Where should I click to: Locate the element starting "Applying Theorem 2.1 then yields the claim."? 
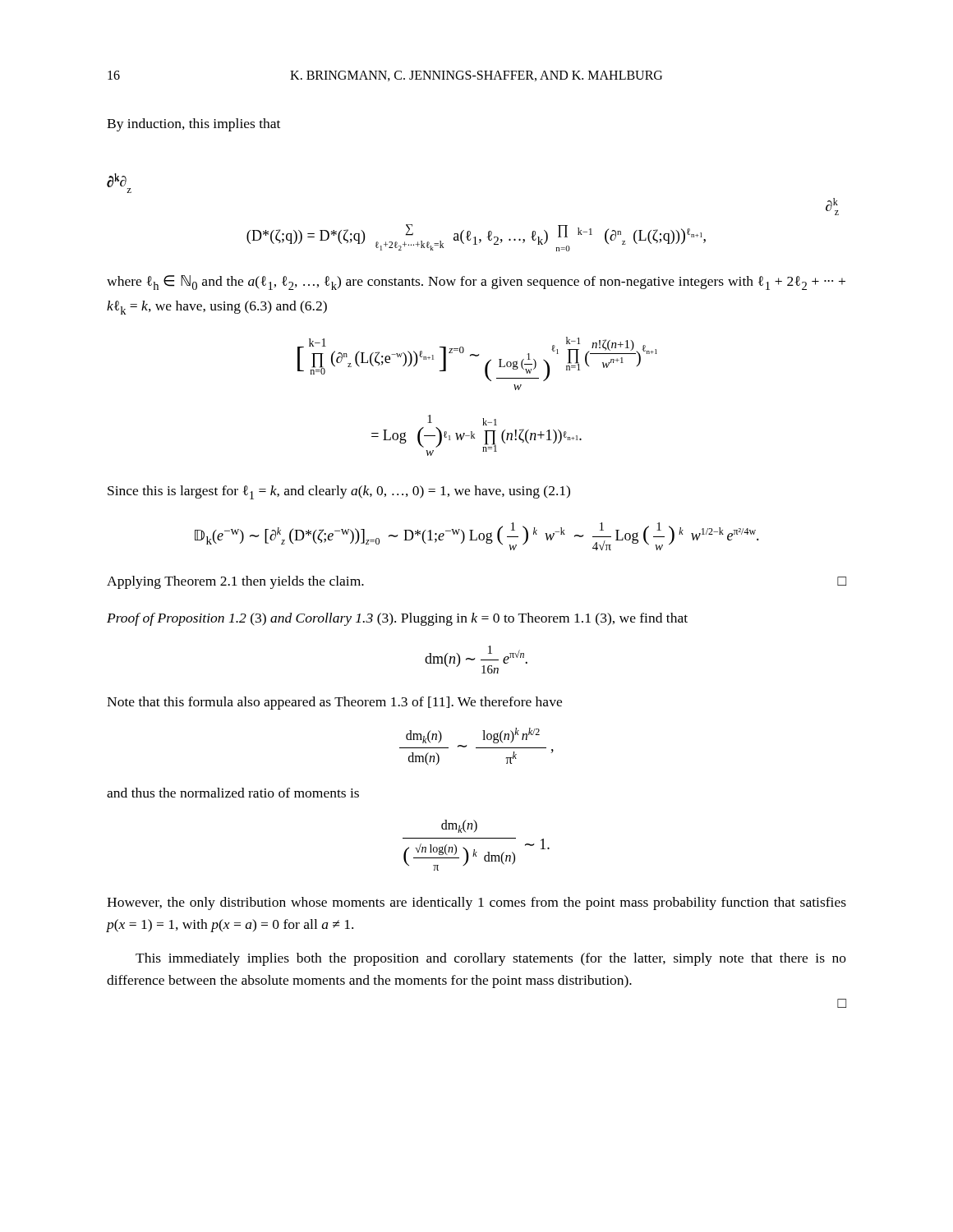tap(235, 582)
